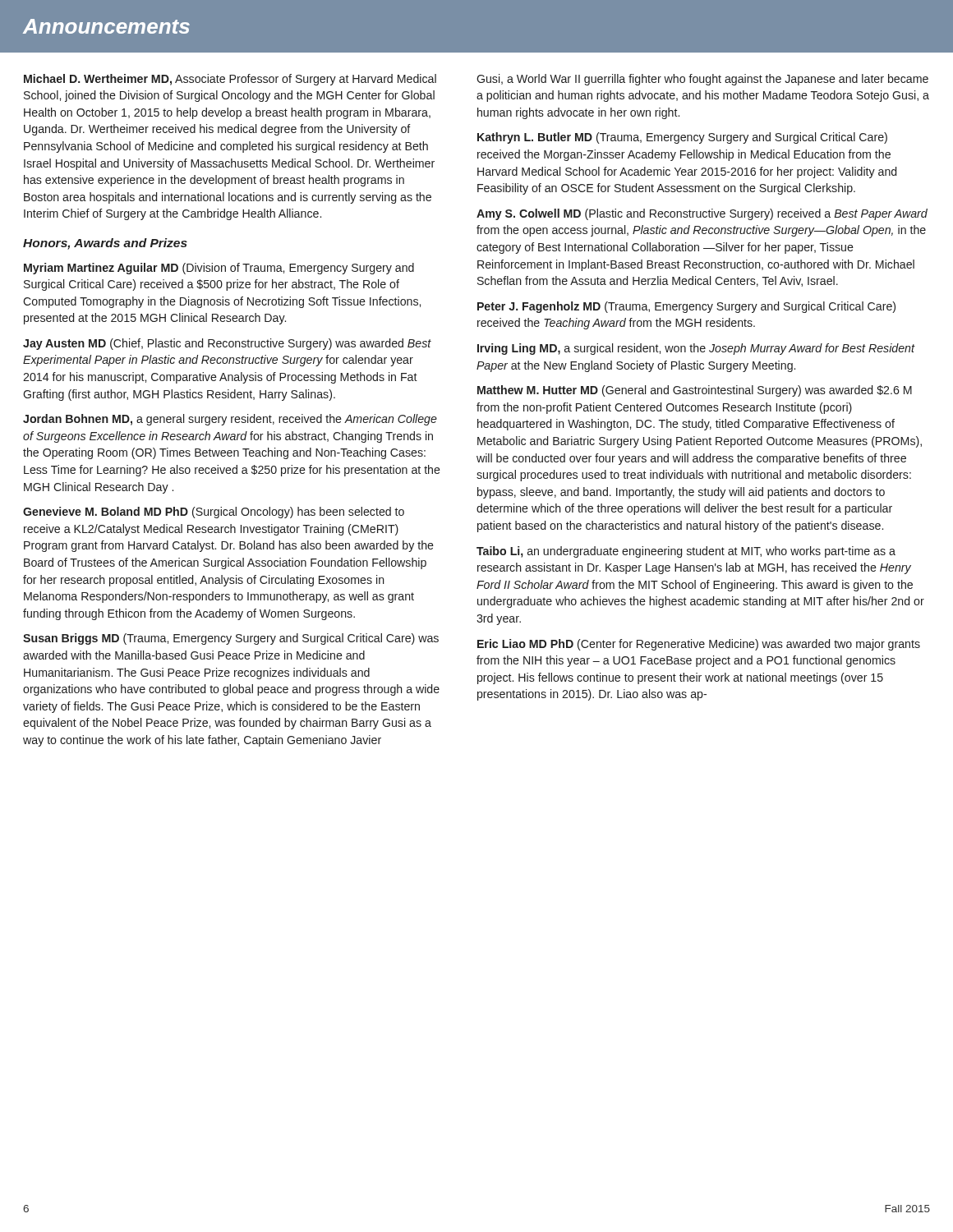The image size is (953, 1232).
Task: Find the text block containing "Matthew M. Hutter MD"
Action: [x=703, y=458]
